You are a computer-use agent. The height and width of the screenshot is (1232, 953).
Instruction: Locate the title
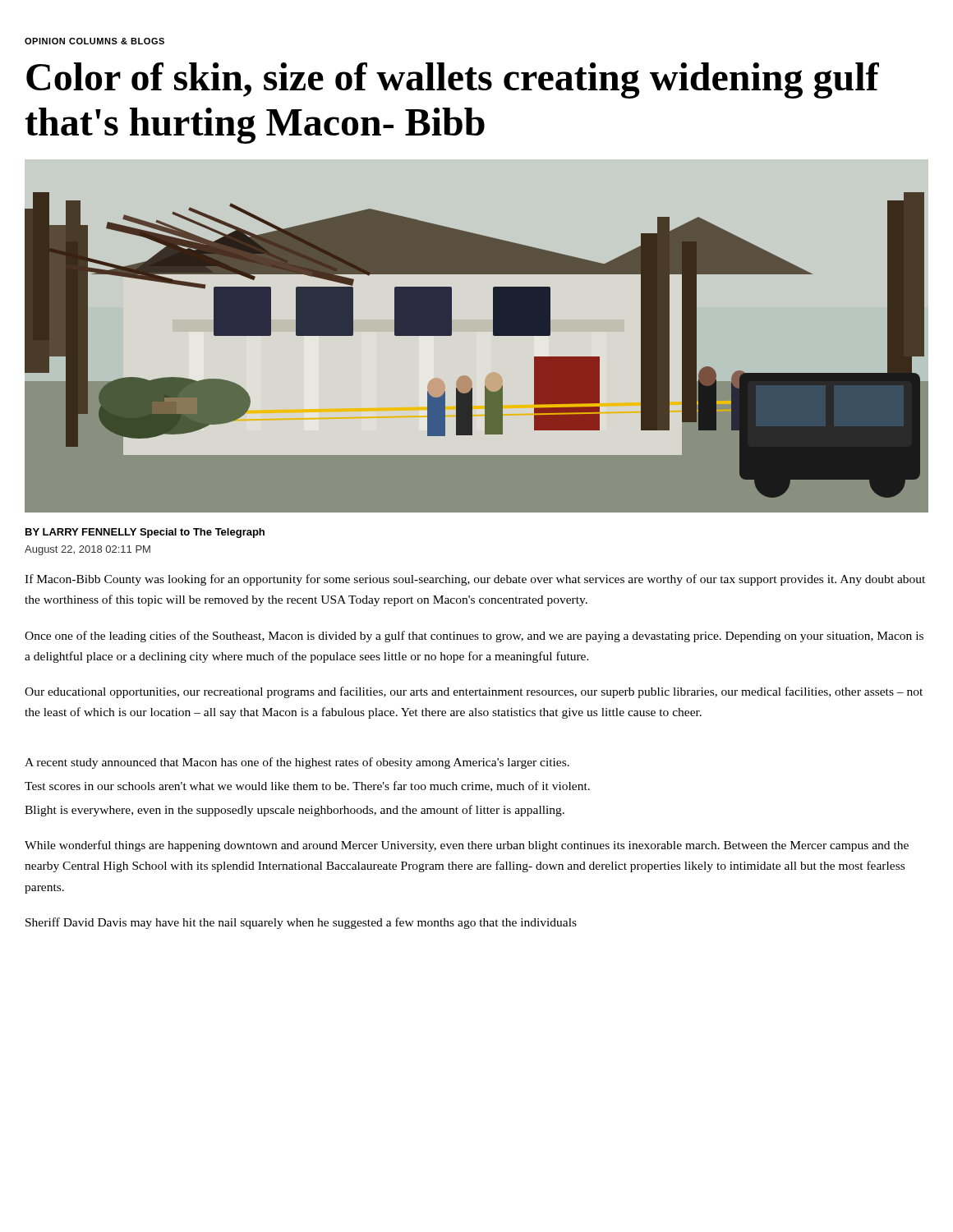(452, 99)
